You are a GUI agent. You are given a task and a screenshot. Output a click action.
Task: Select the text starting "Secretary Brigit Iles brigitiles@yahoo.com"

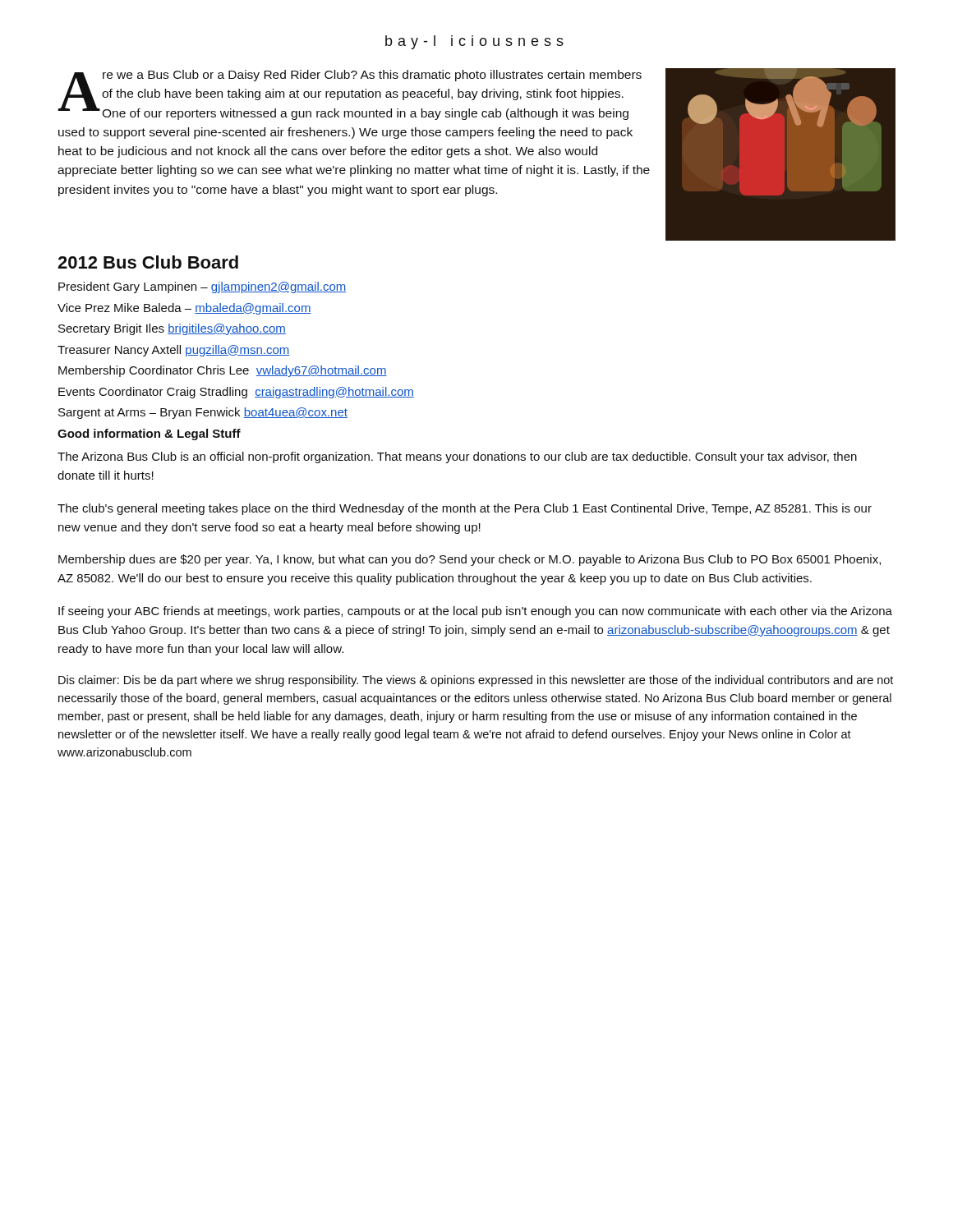[x=172, y=328]
